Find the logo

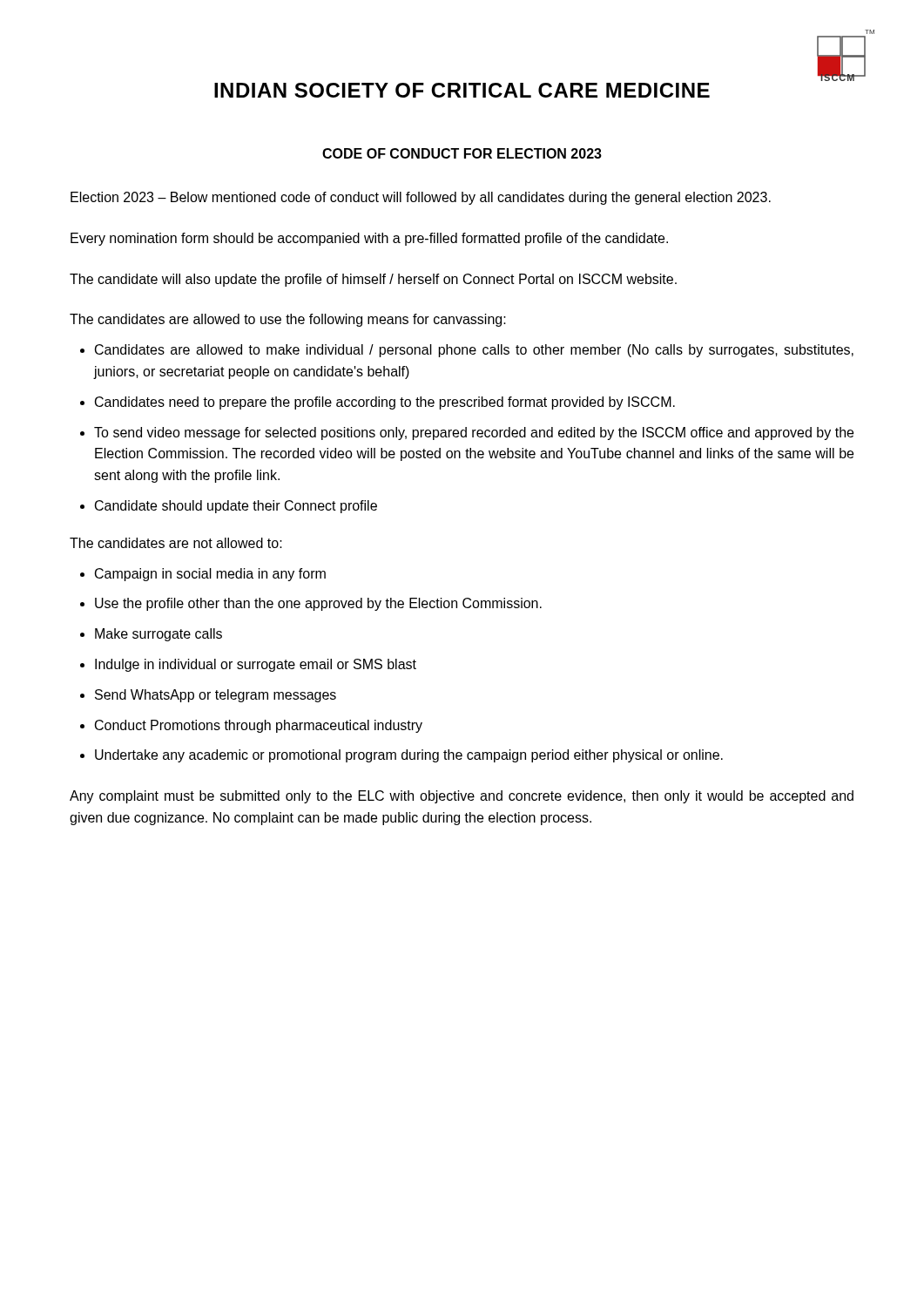(x=846, y=54)
